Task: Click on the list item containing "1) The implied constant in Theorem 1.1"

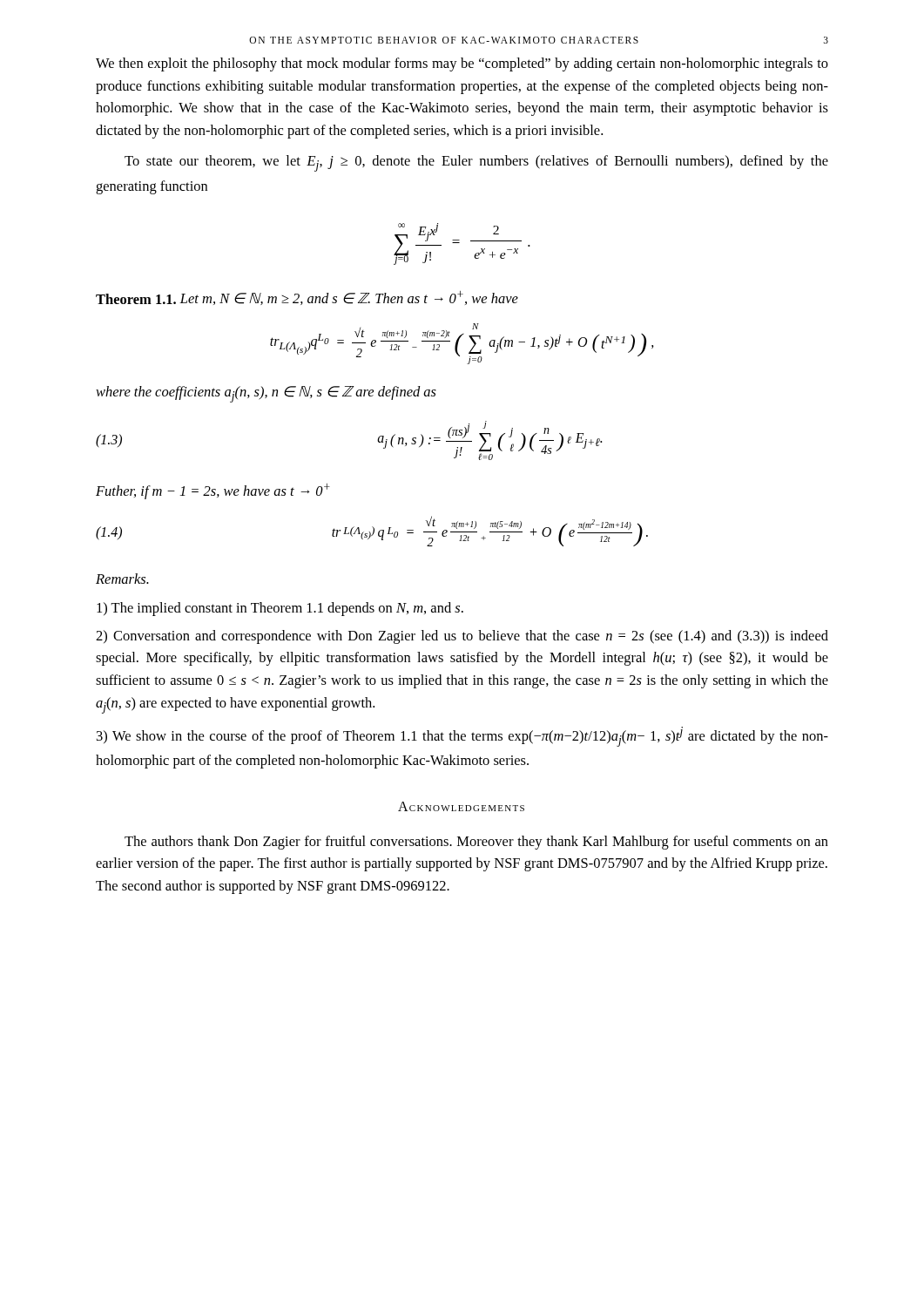Action: click(280, 608)
